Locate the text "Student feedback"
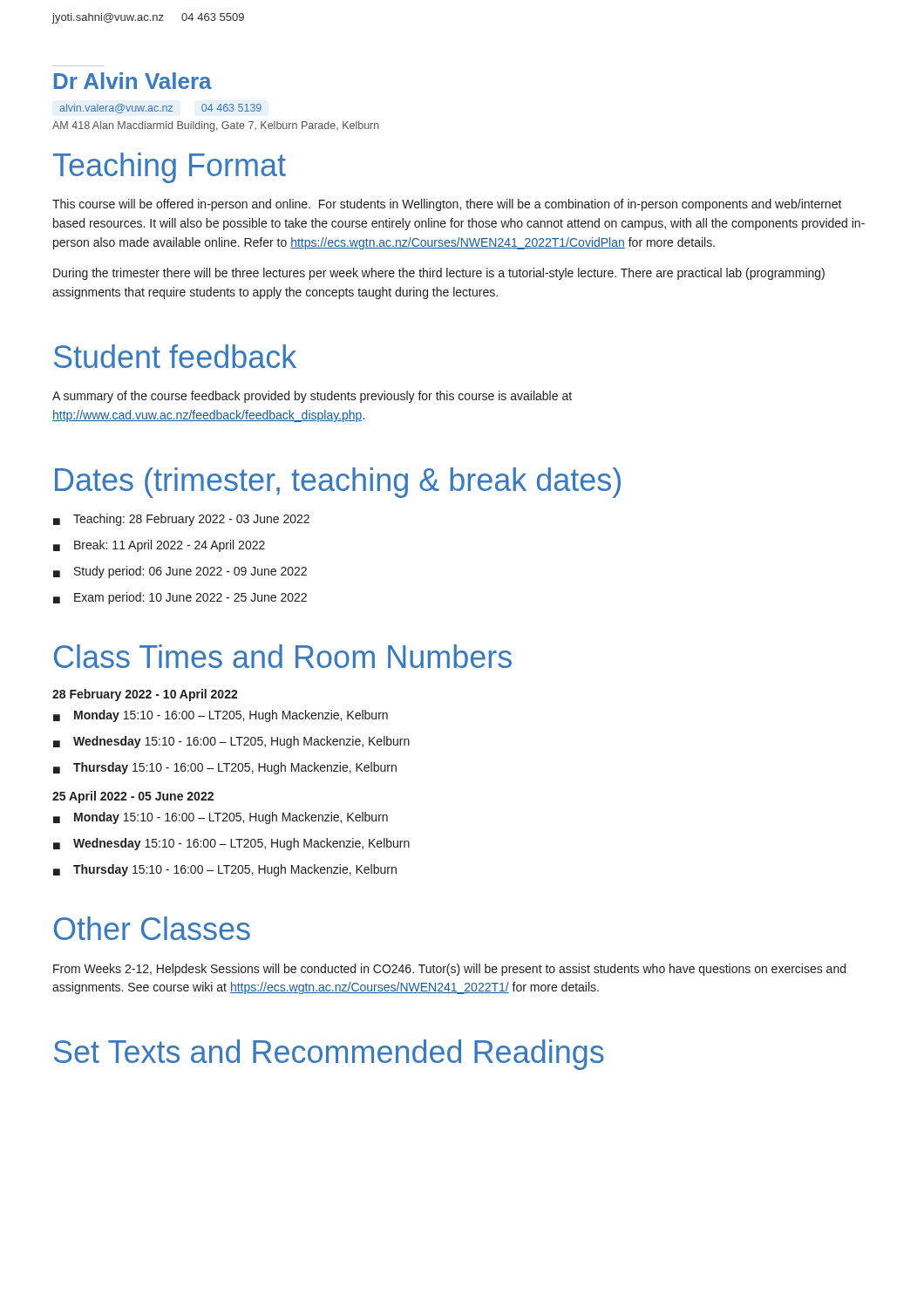924x1308 pixels. point(175,356)
